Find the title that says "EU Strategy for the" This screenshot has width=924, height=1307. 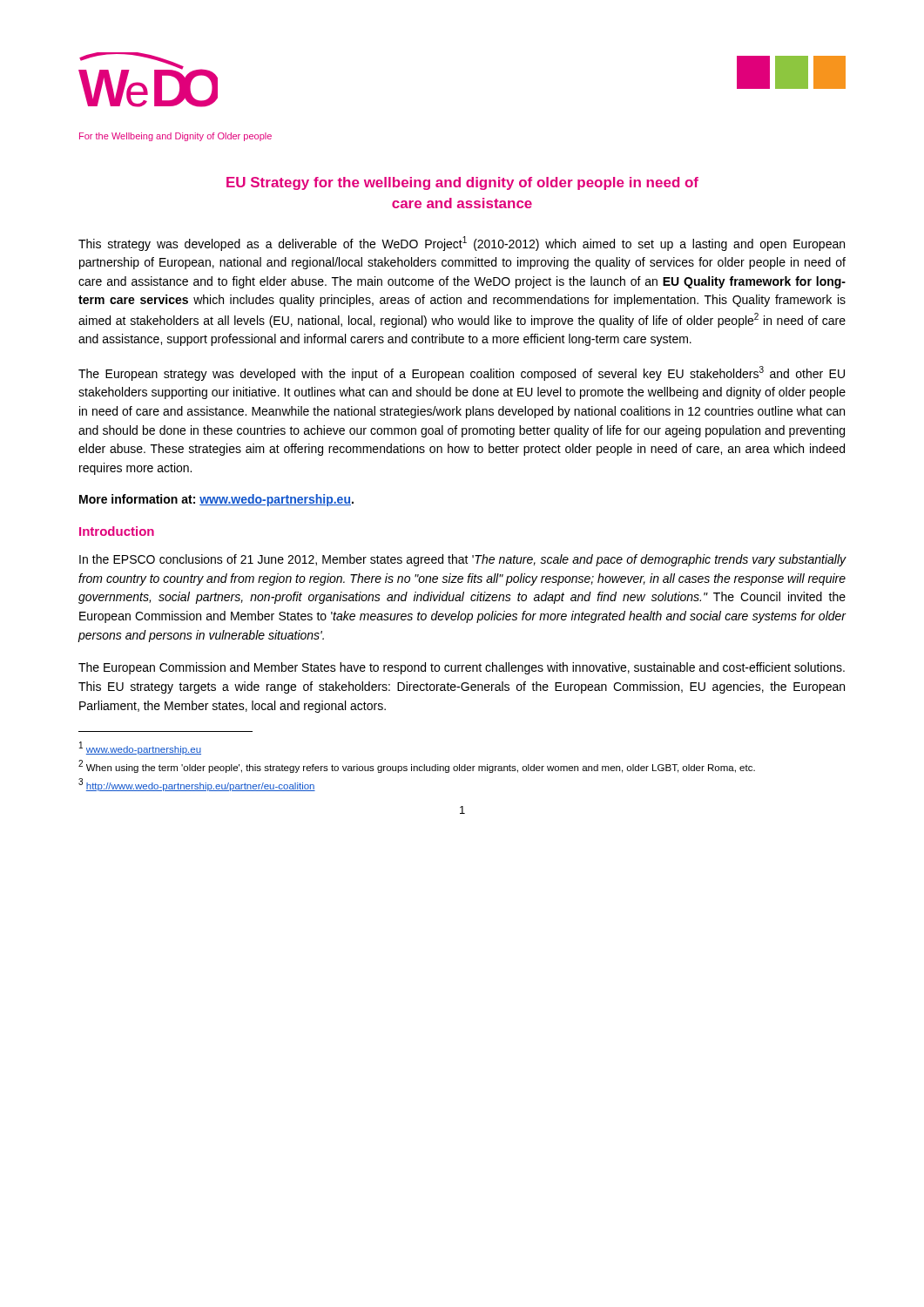pyautogui.click(x=462, y=193)
